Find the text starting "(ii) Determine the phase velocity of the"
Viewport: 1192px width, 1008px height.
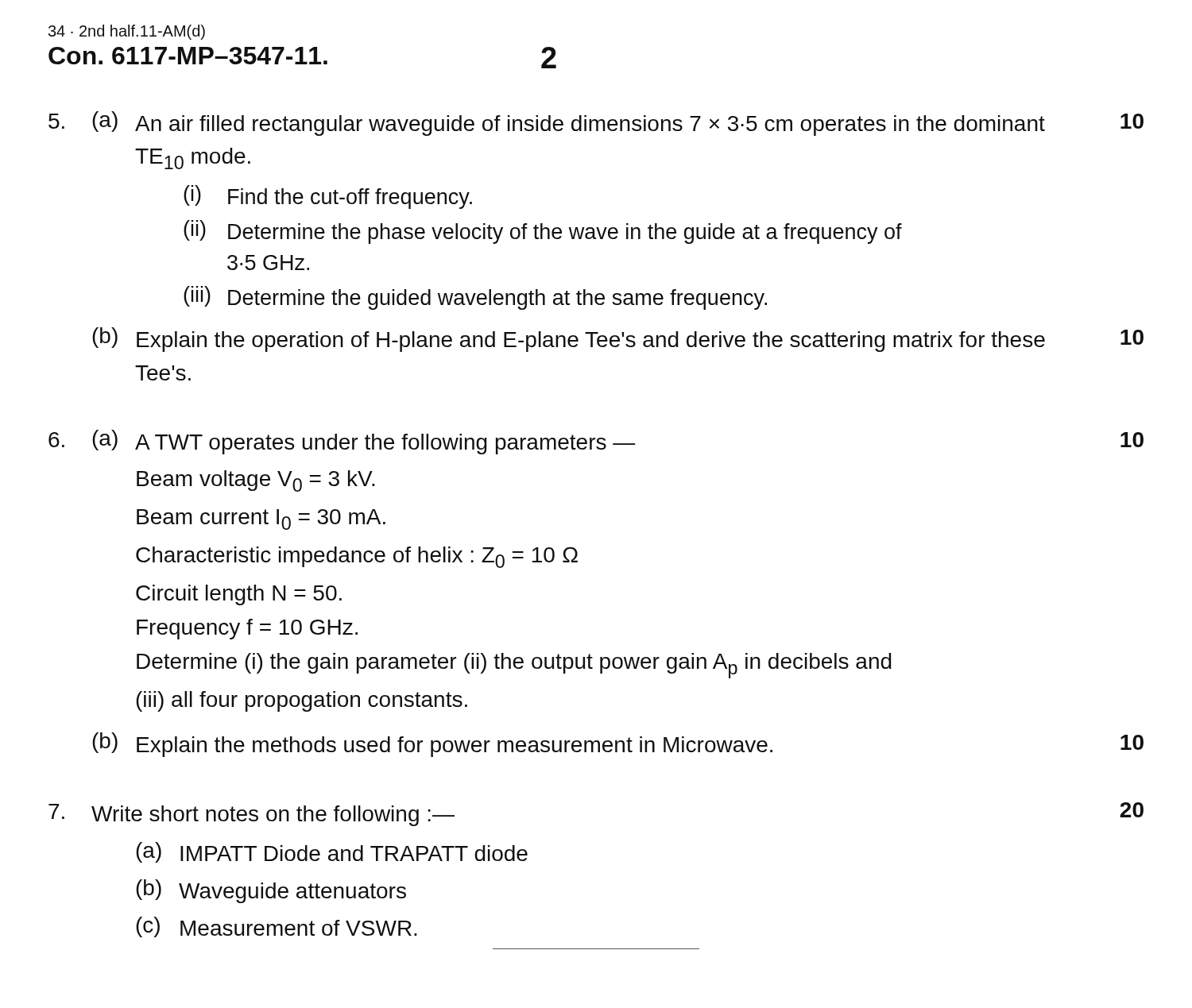point(542,248)
